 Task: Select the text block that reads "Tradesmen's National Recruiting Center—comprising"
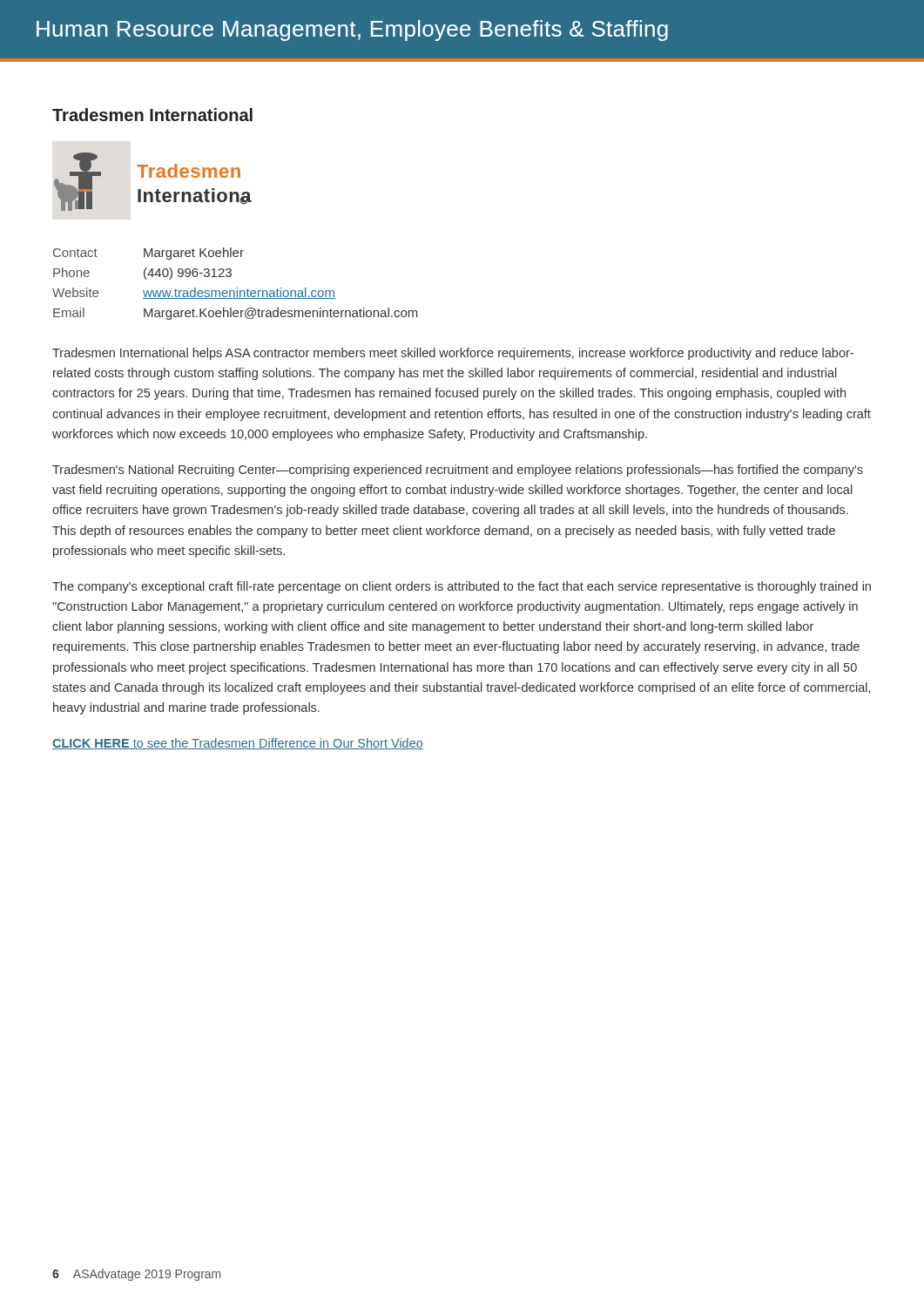458,510
